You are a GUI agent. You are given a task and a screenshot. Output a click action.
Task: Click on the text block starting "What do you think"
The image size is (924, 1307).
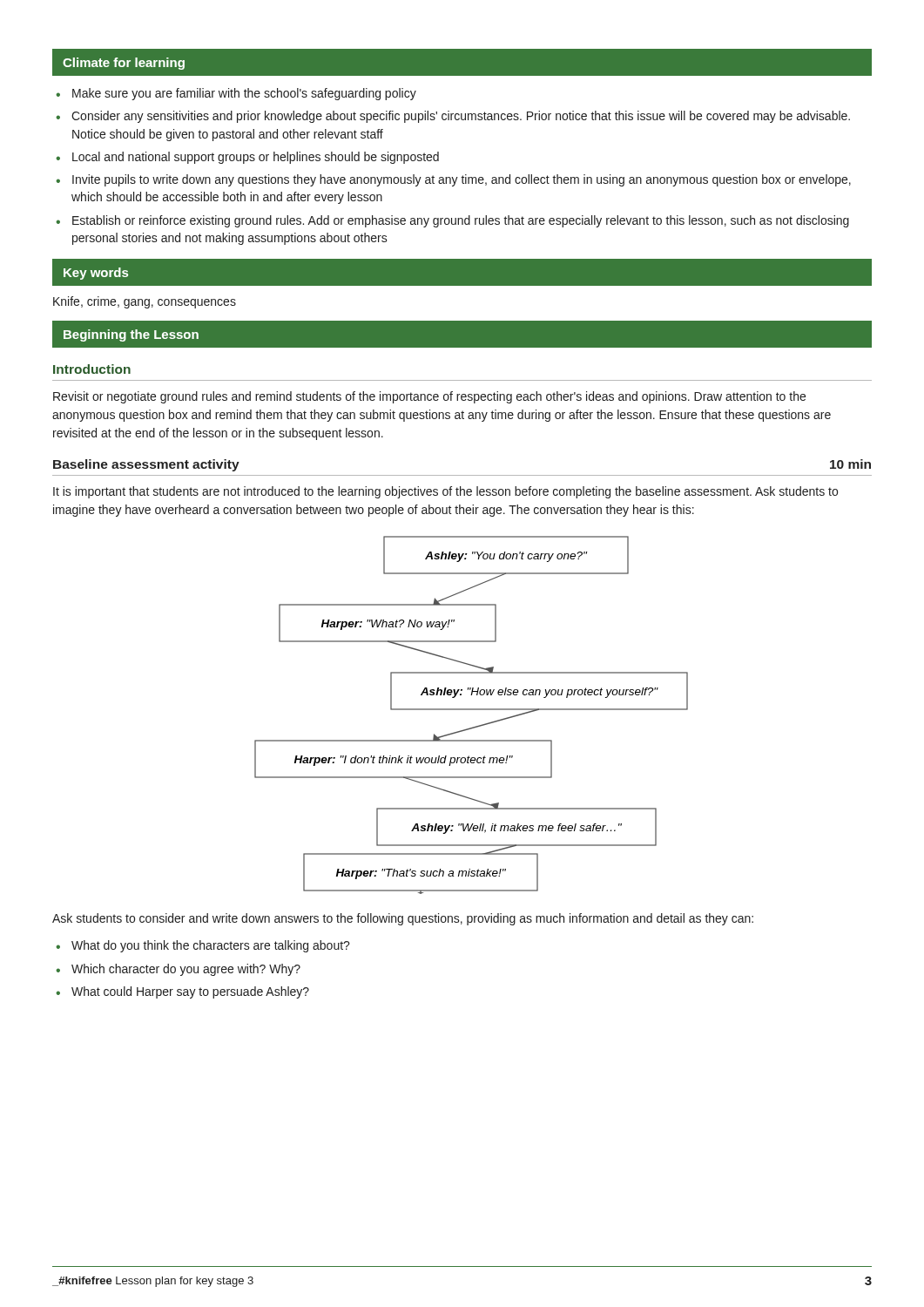(x=211, y=946)
